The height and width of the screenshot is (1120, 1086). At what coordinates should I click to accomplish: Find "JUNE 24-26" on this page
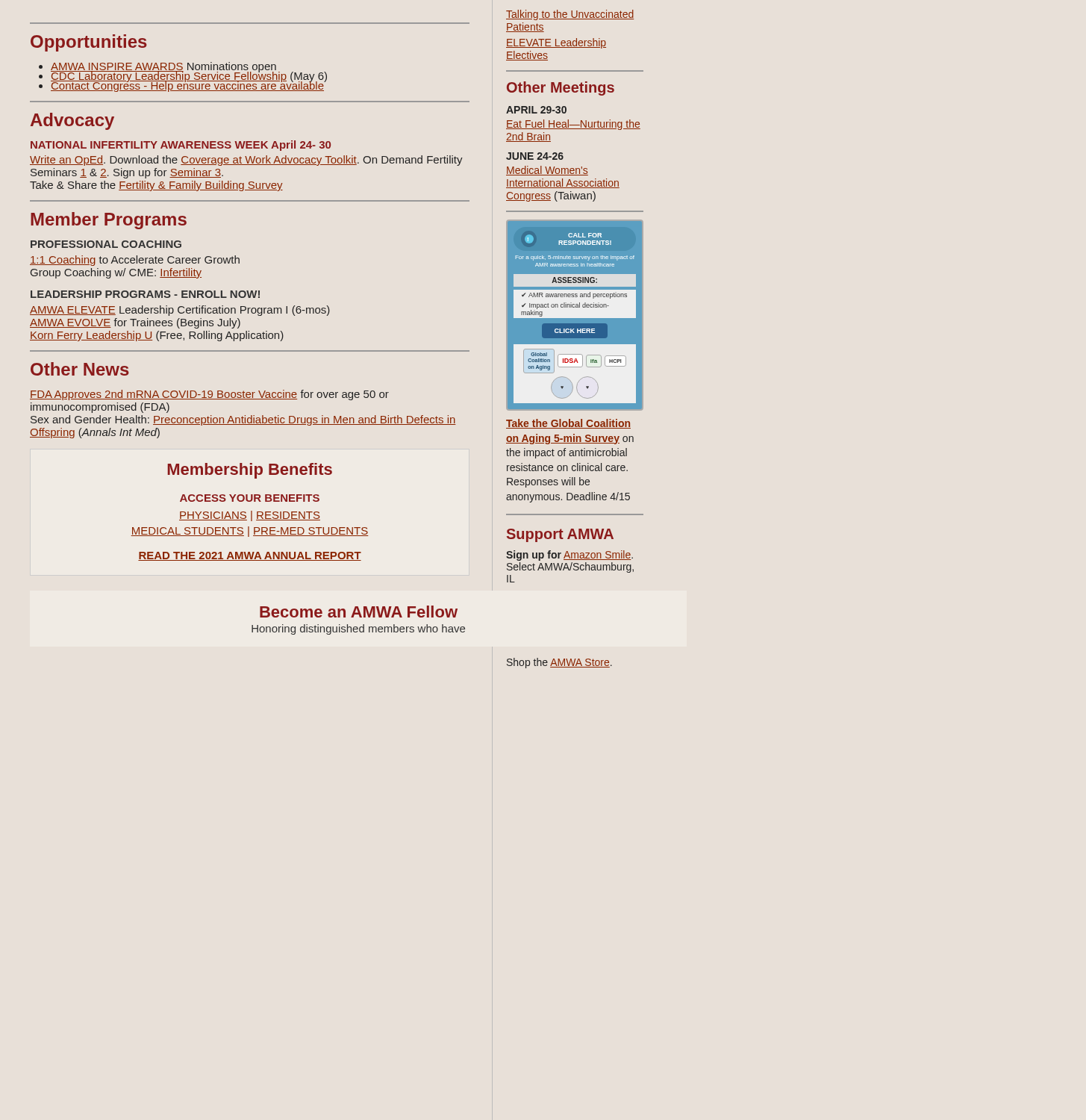535,156
